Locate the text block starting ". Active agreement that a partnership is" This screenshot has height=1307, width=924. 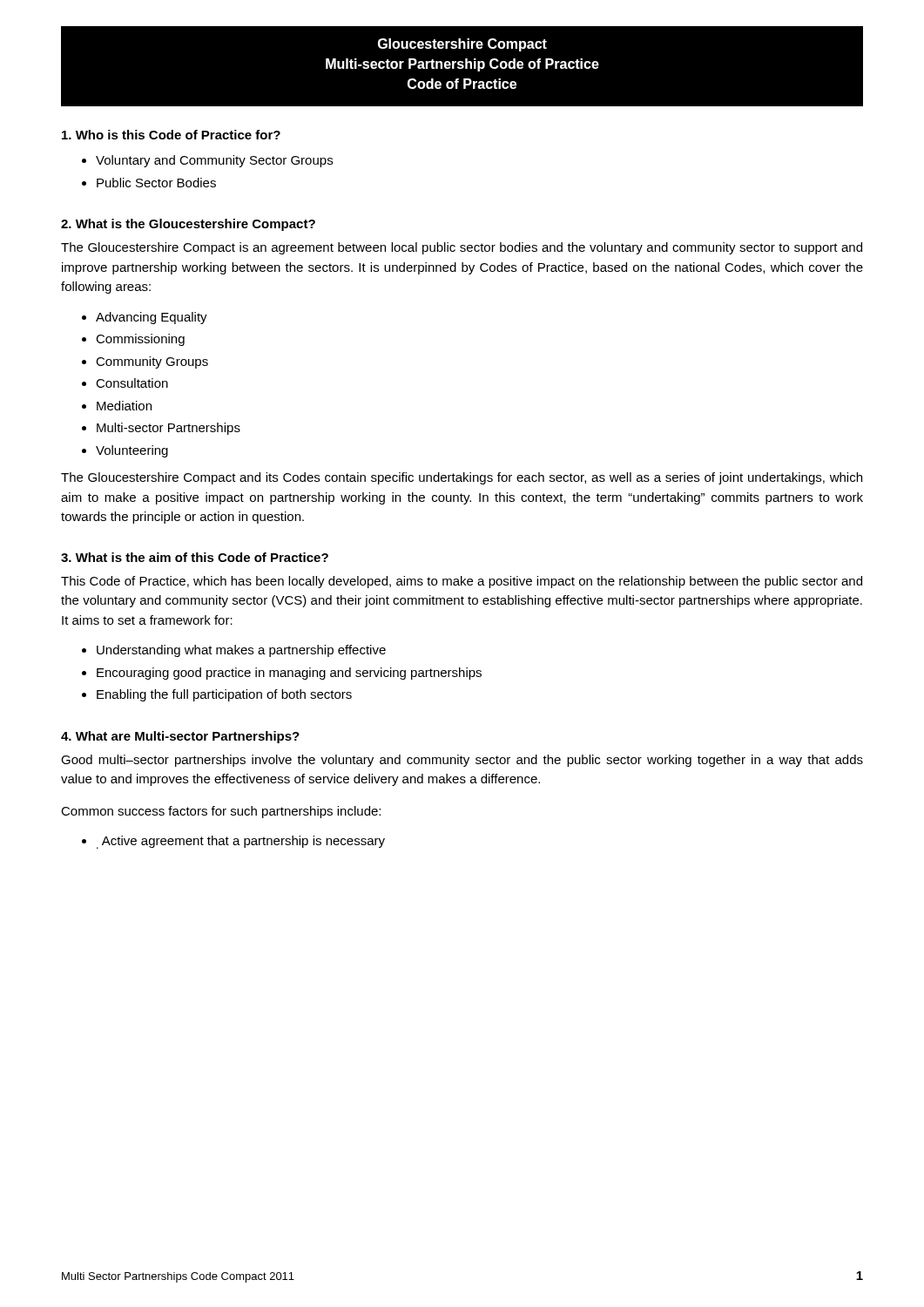click(241, 842)
